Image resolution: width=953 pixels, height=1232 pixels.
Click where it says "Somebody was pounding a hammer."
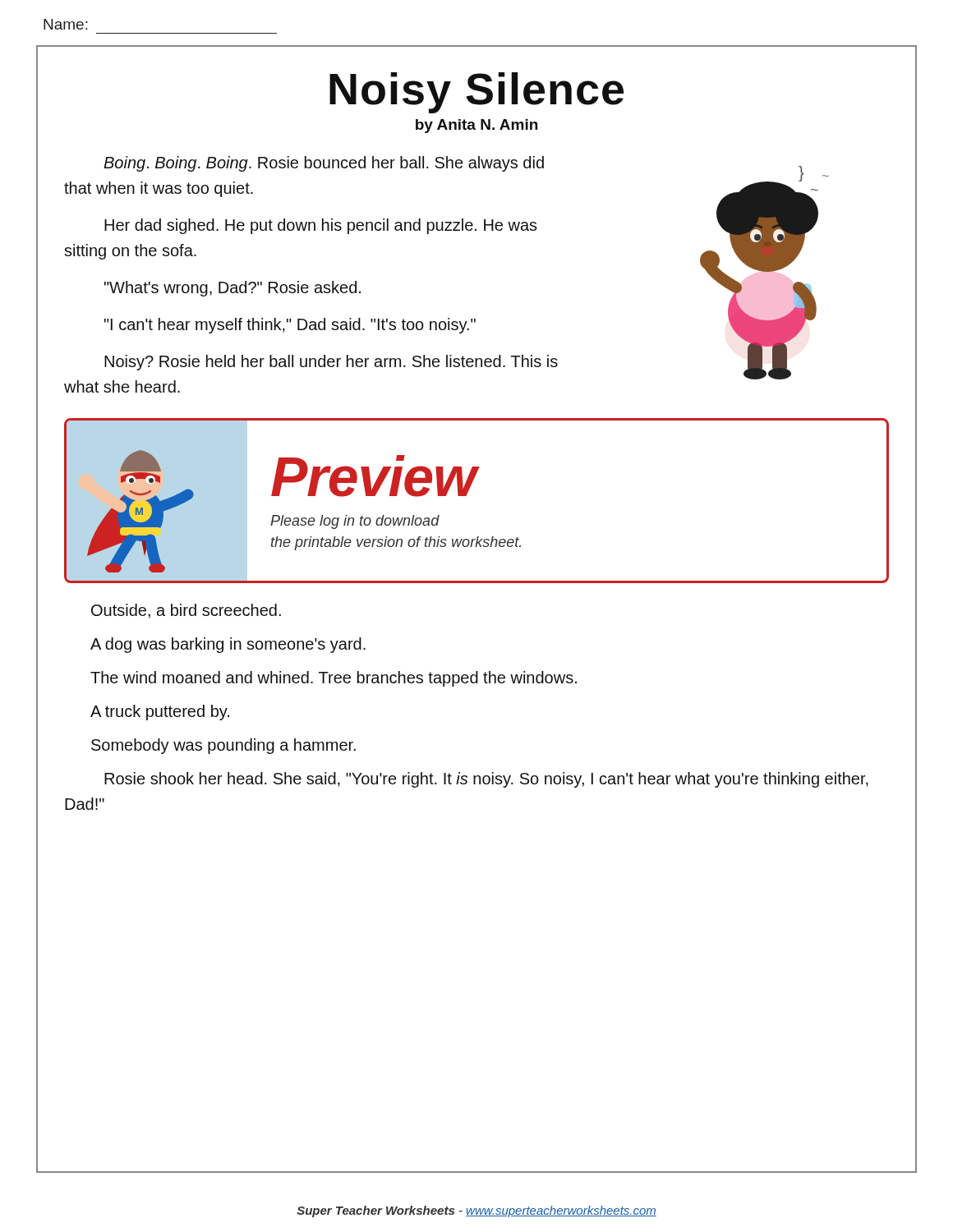coord(224,745)
